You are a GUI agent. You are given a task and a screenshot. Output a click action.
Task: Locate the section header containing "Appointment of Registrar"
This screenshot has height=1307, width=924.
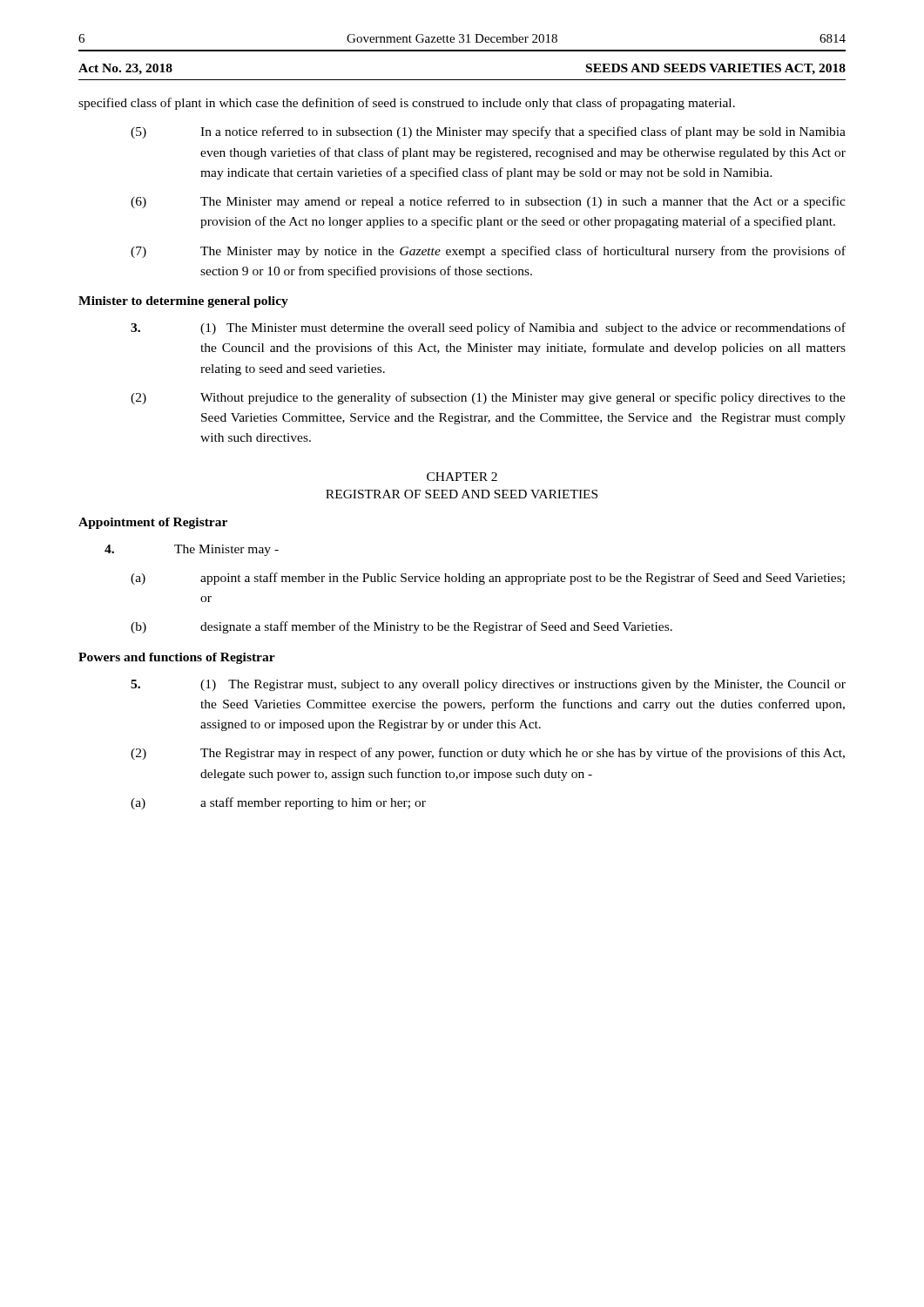point(153,521)
